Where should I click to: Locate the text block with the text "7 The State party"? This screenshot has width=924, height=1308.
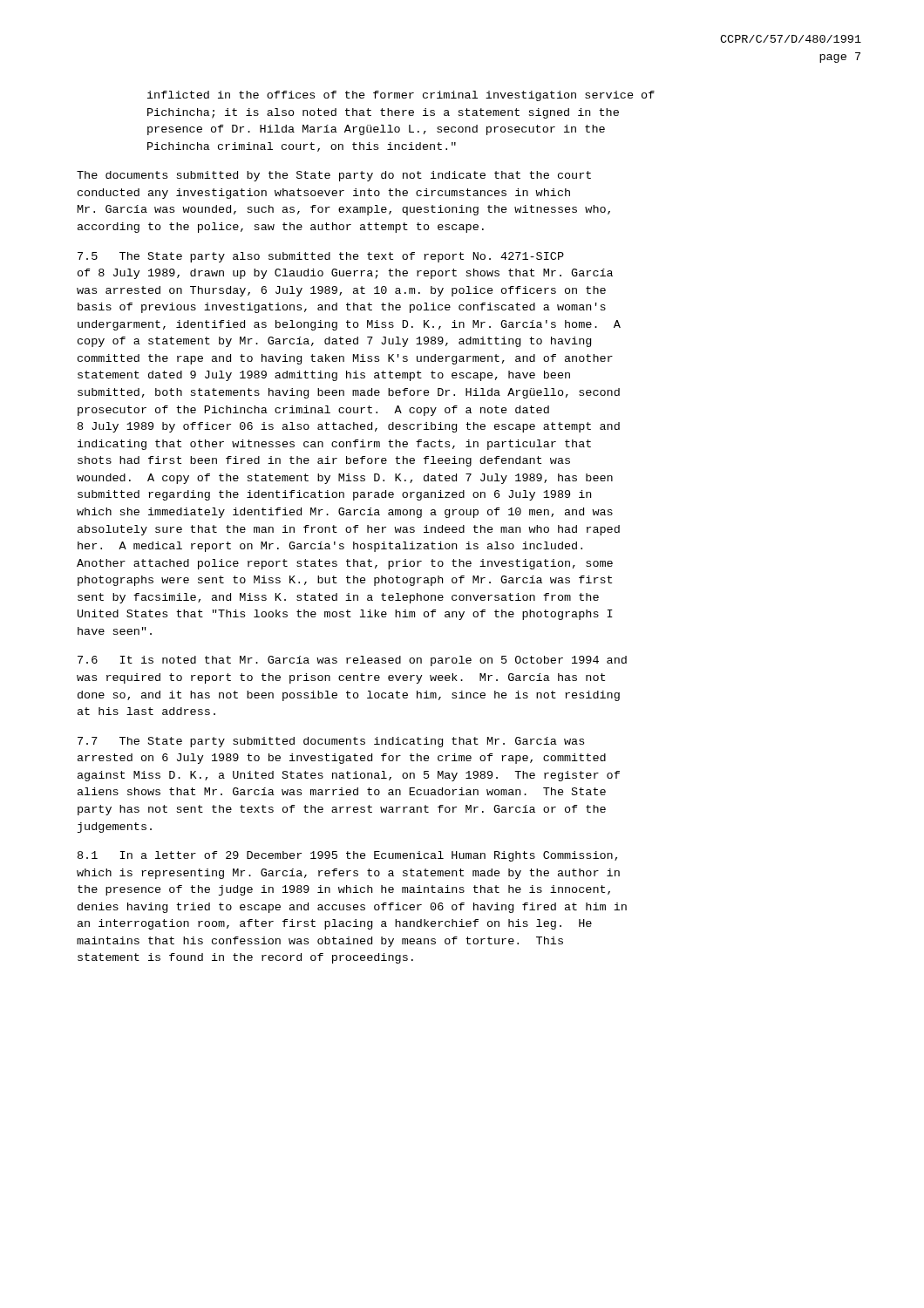coord(349,784)
